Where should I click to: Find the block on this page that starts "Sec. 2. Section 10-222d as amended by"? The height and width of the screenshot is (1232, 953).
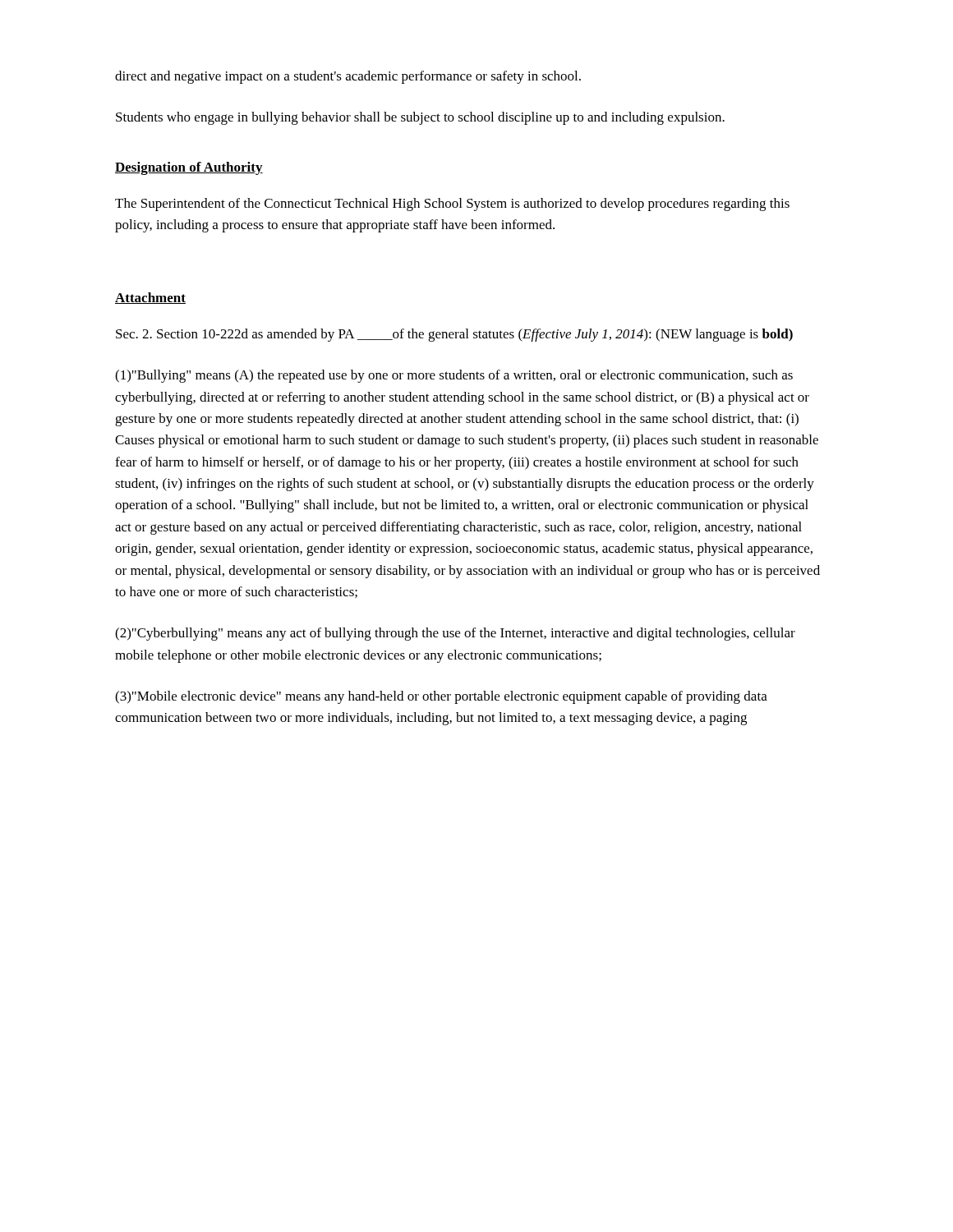tap(454, 334)
